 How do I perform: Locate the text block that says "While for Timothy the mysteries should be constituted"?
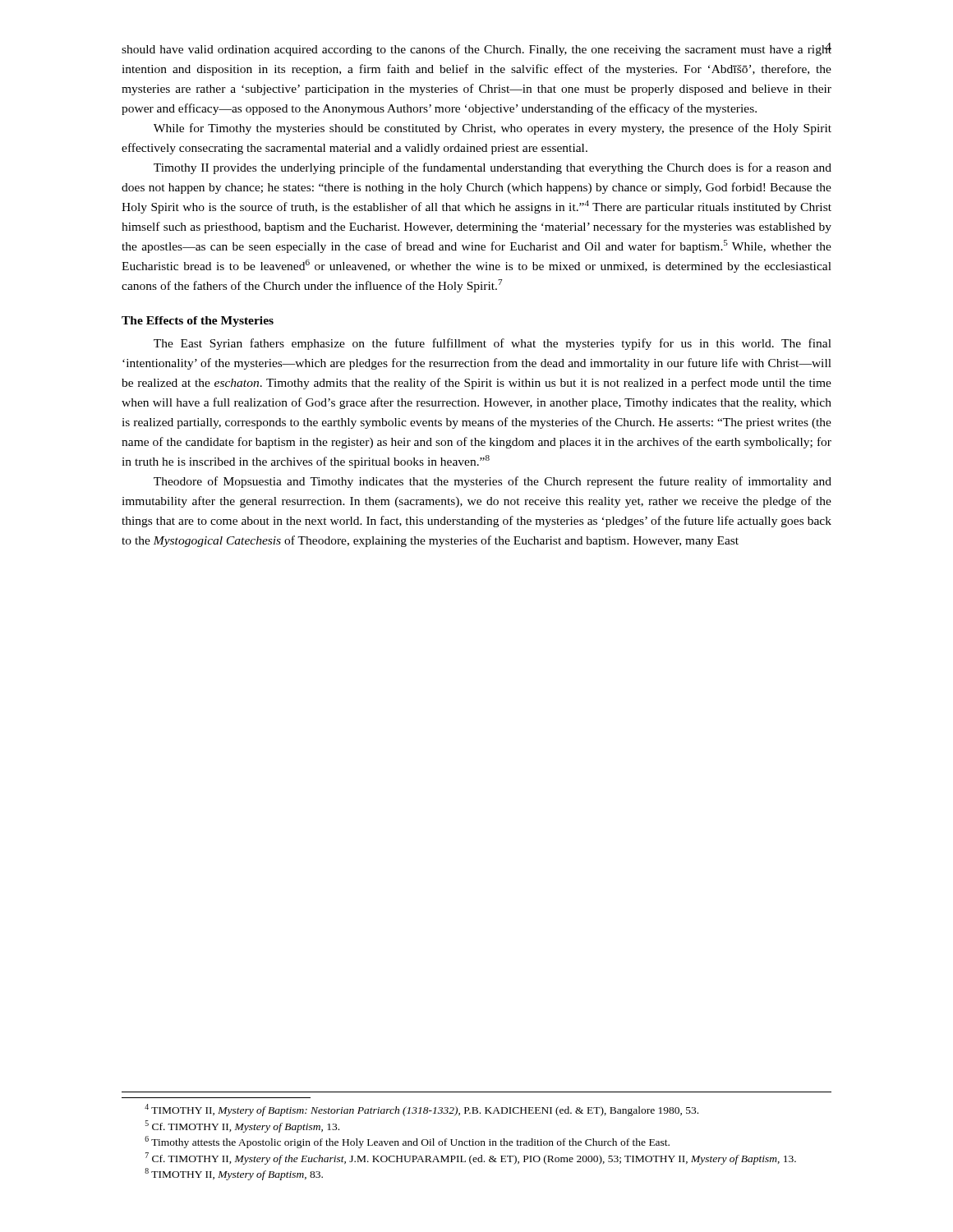[x=476, y=138]
